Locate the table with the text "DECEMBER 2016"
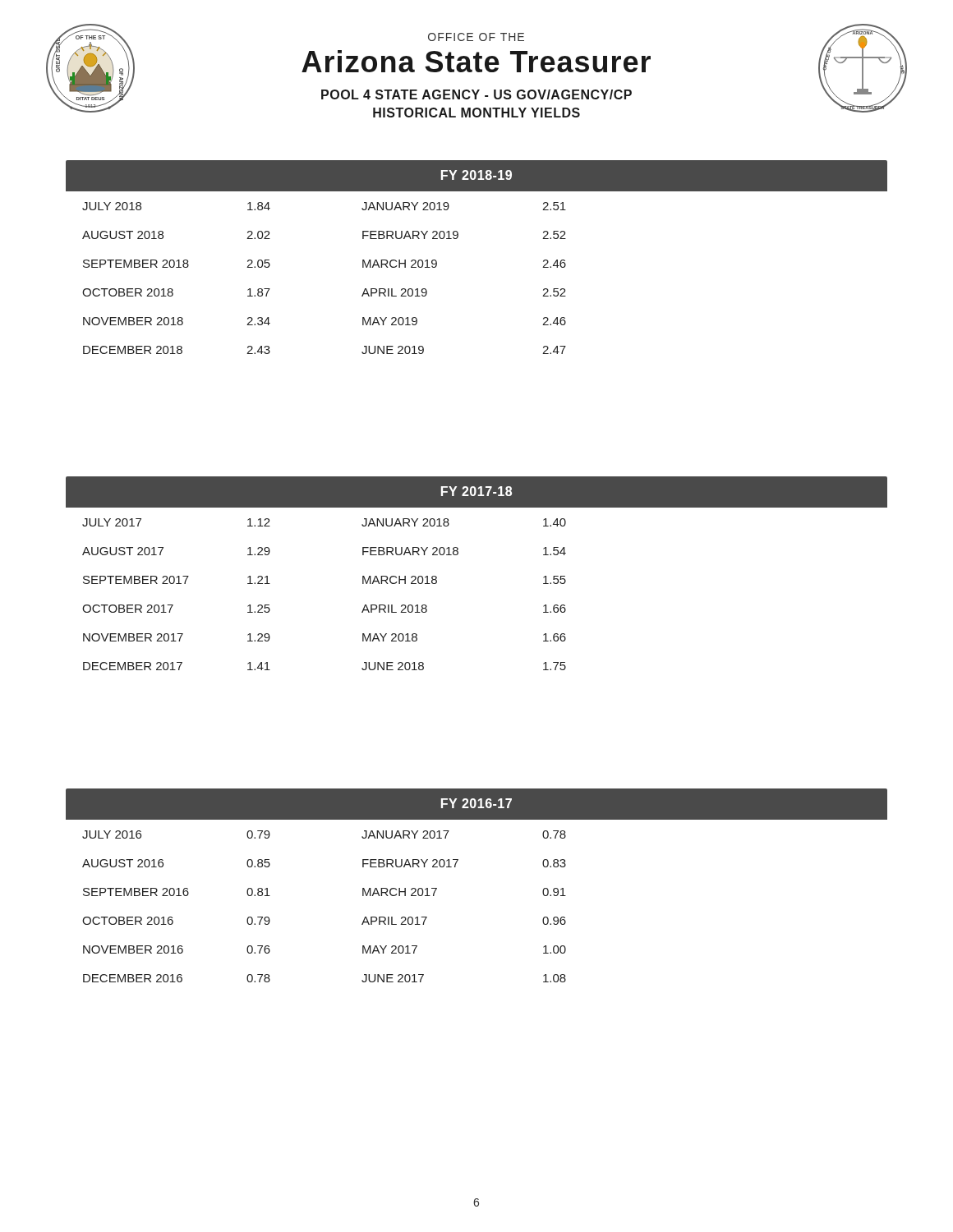Screen dimensions: 1232x953 point(476,890)
